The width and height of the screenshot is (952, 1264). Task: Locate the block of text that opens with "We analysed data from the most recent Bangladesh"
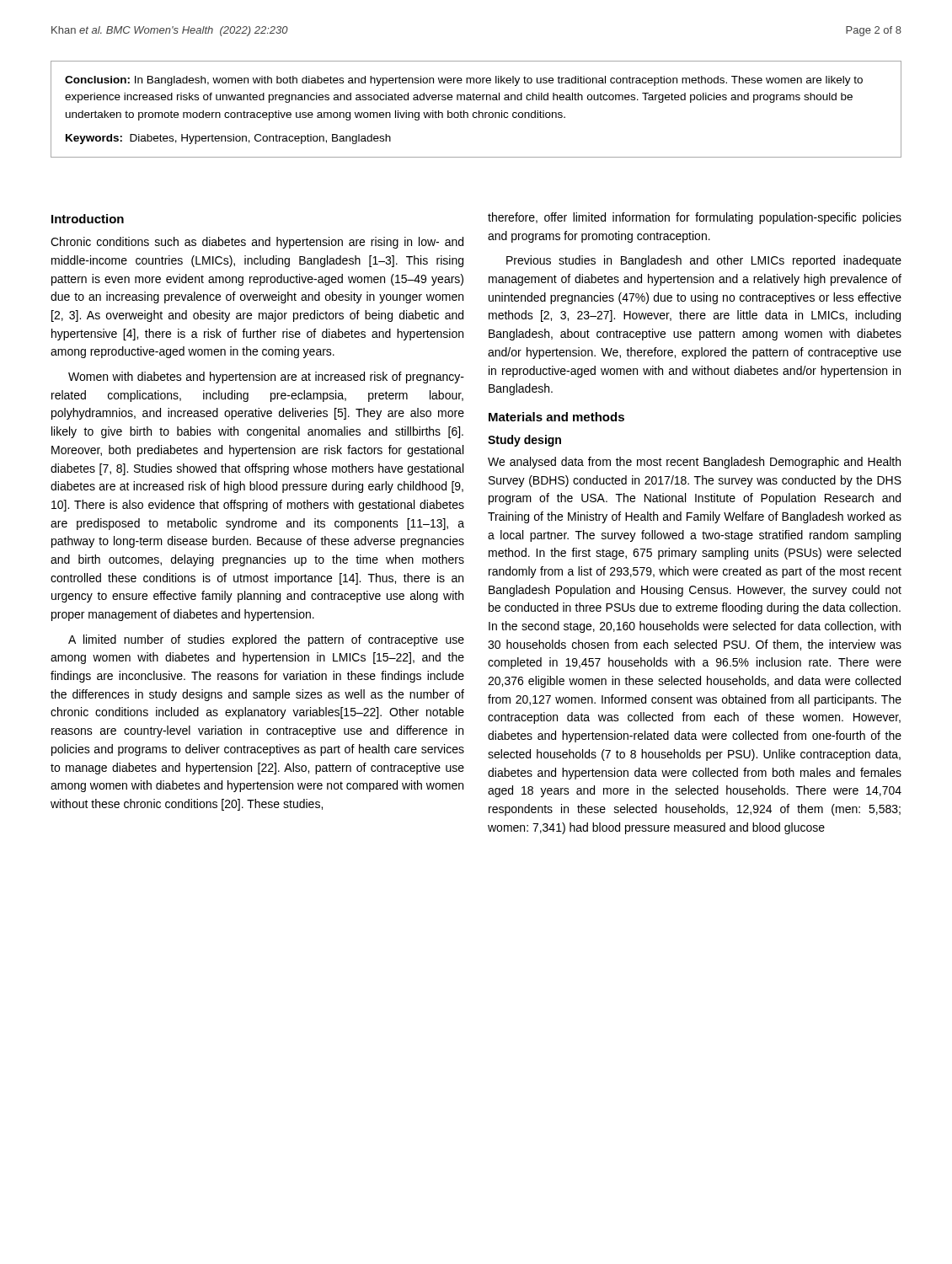(x=695, y=644)
